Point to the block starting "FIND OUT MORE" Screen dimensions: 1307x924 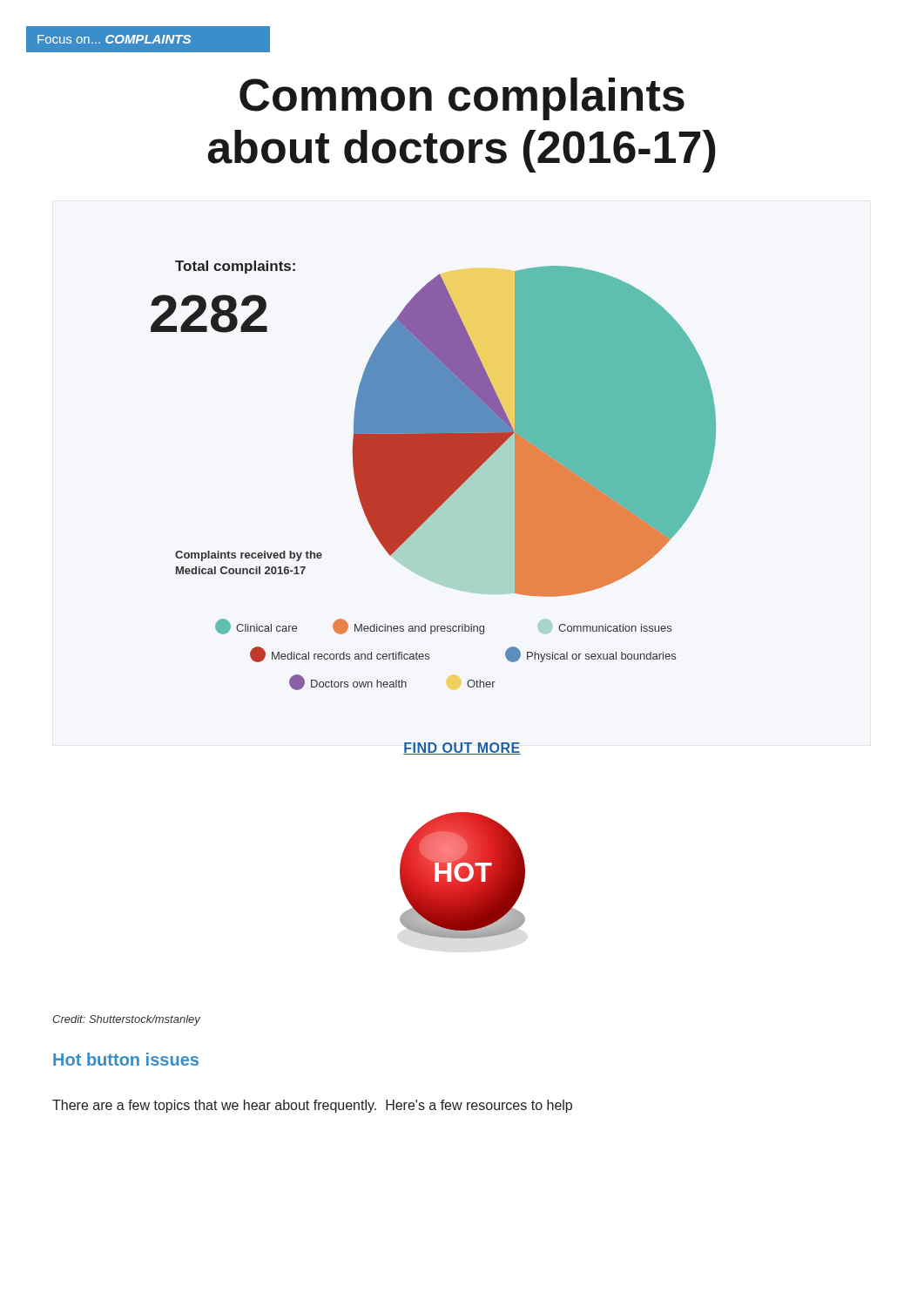(x=462, y=748)
